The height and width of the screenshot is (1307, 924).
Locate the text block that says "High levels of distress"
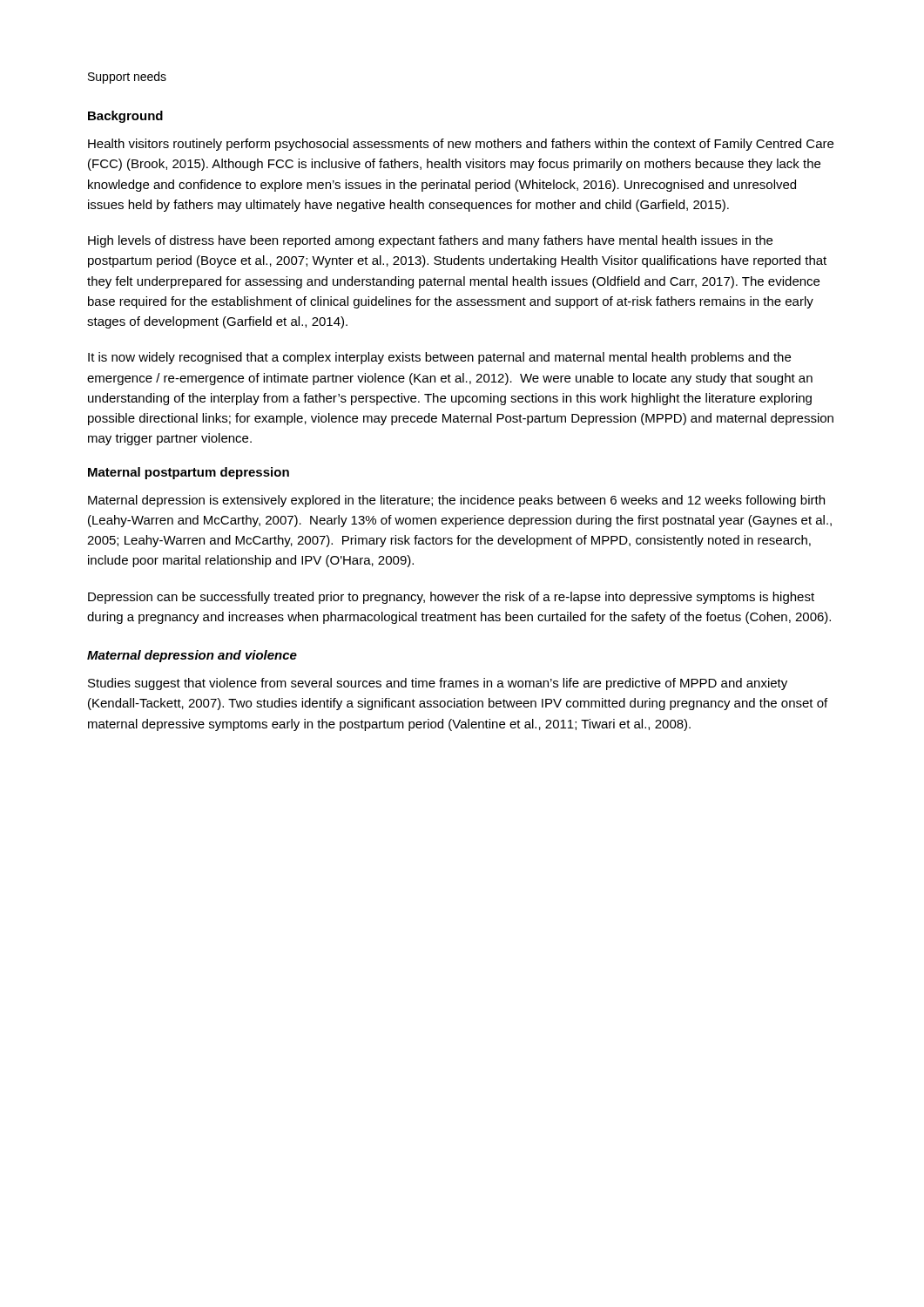click(457, 281)
